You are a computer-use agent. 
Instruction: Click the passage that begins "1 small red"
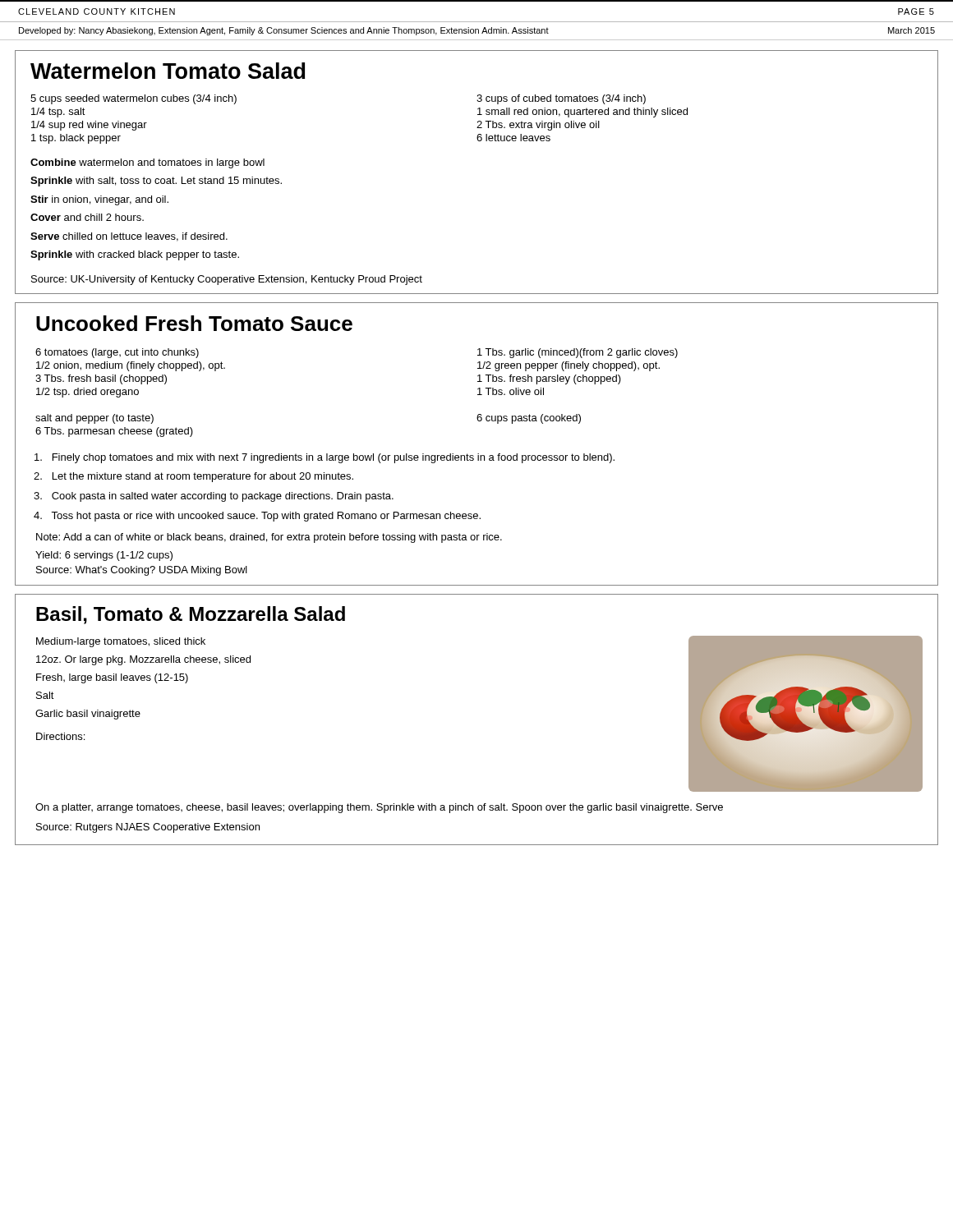(x=582, y=111)
